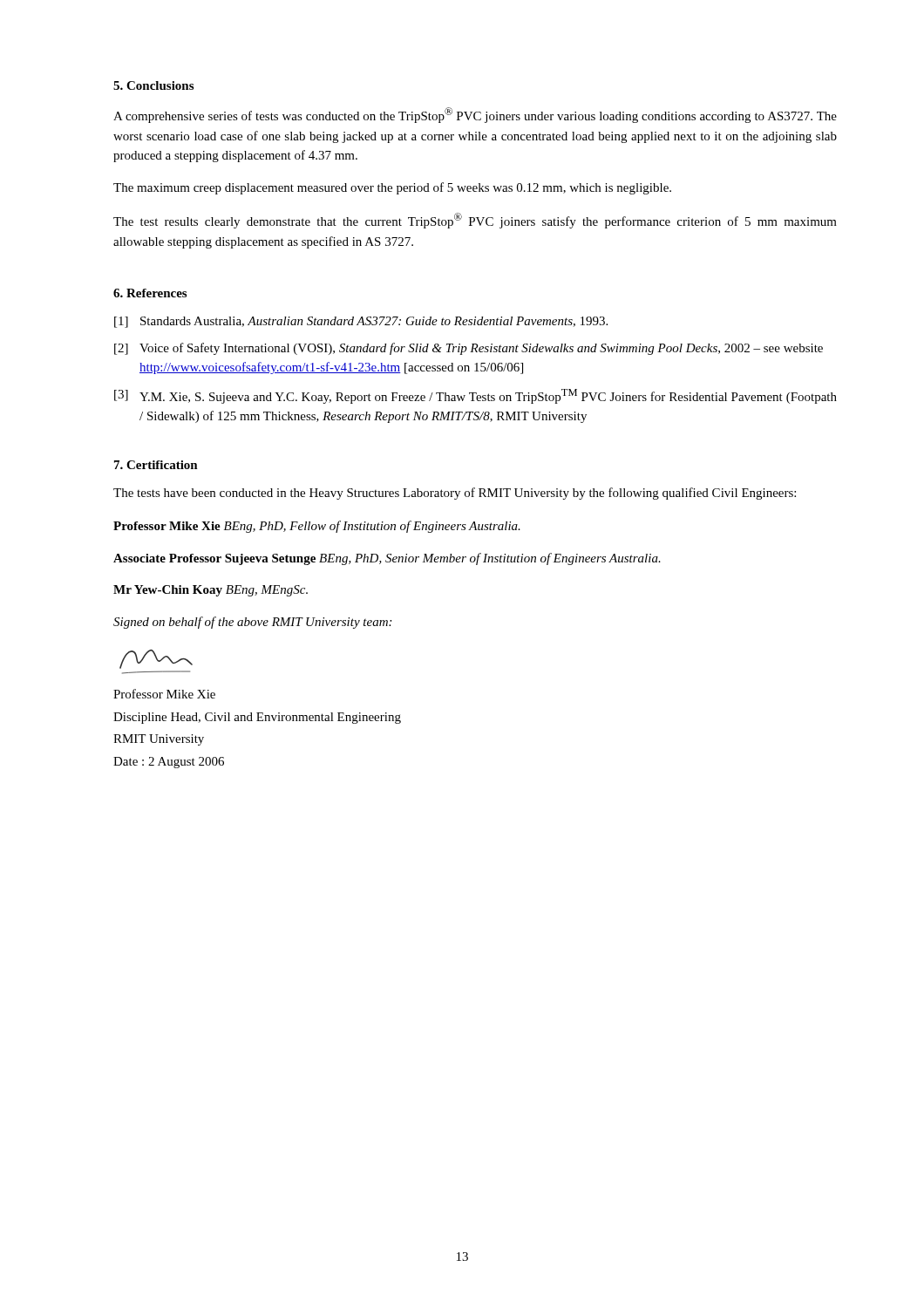Where is the passage that starts "[1] Standards Australia,"?

click(475, 321)
